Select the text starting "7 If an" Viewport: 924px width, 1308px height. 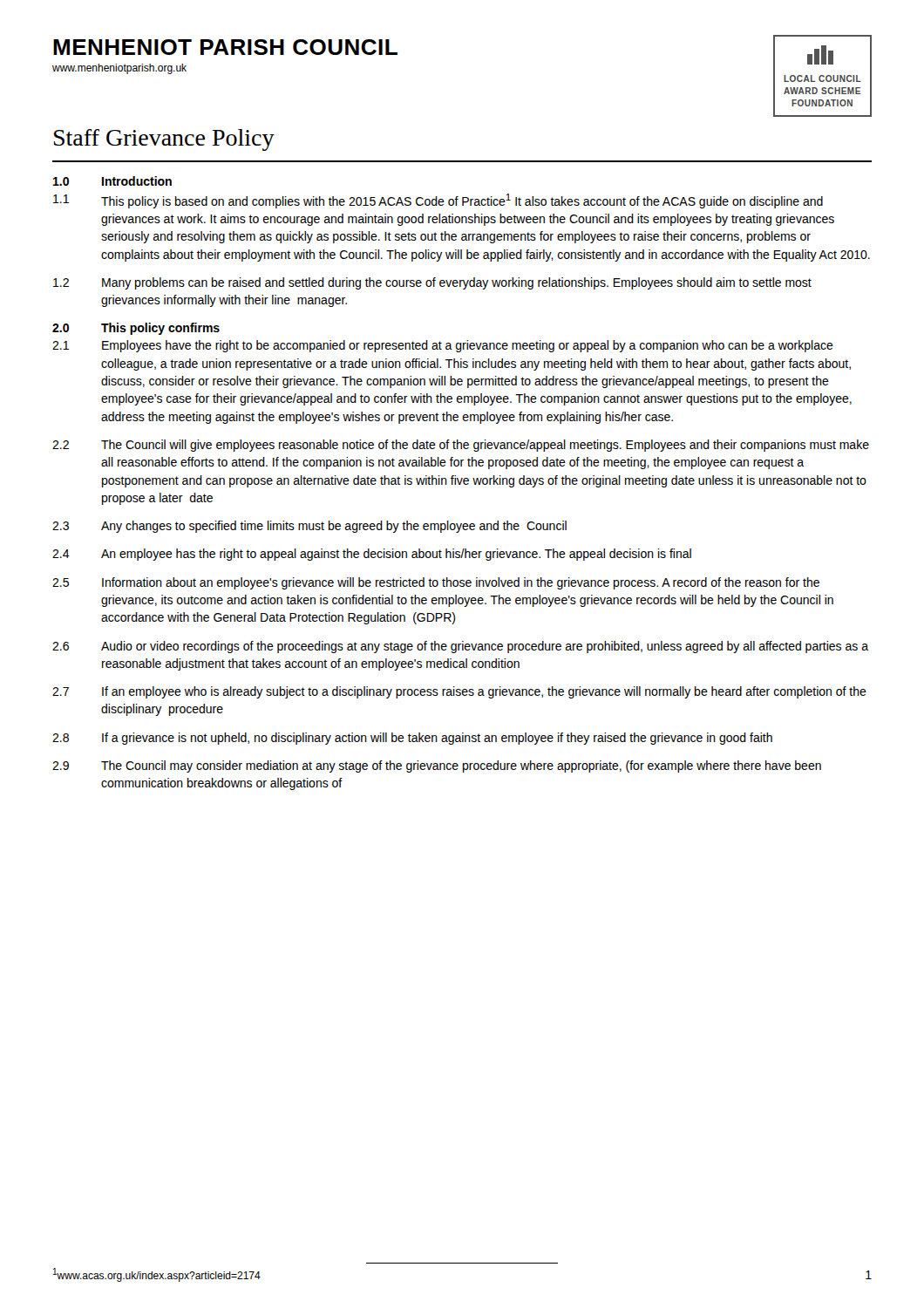[462, 701]
